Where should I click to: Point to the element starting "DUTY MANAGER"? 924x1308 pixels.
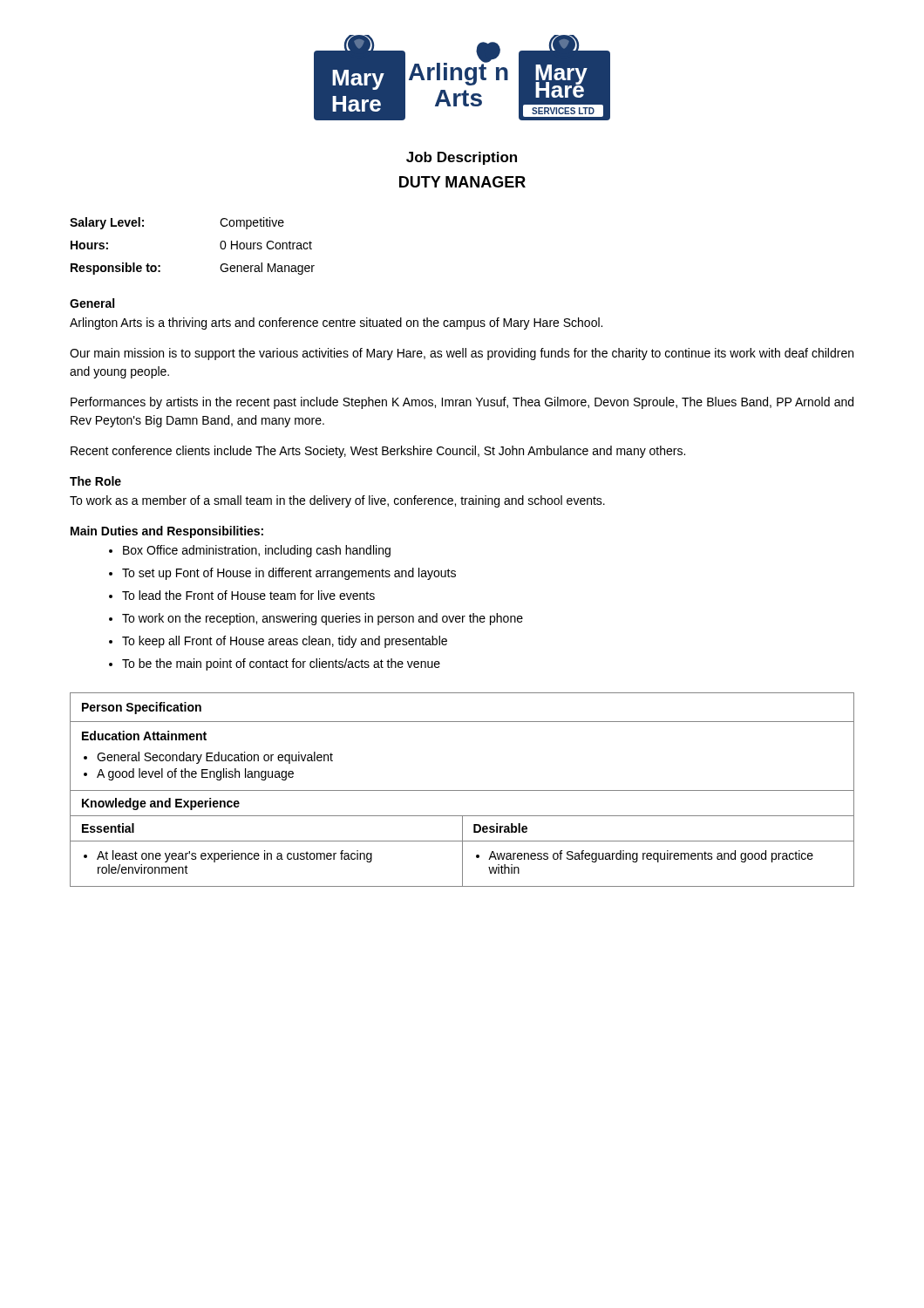point(462,182)
